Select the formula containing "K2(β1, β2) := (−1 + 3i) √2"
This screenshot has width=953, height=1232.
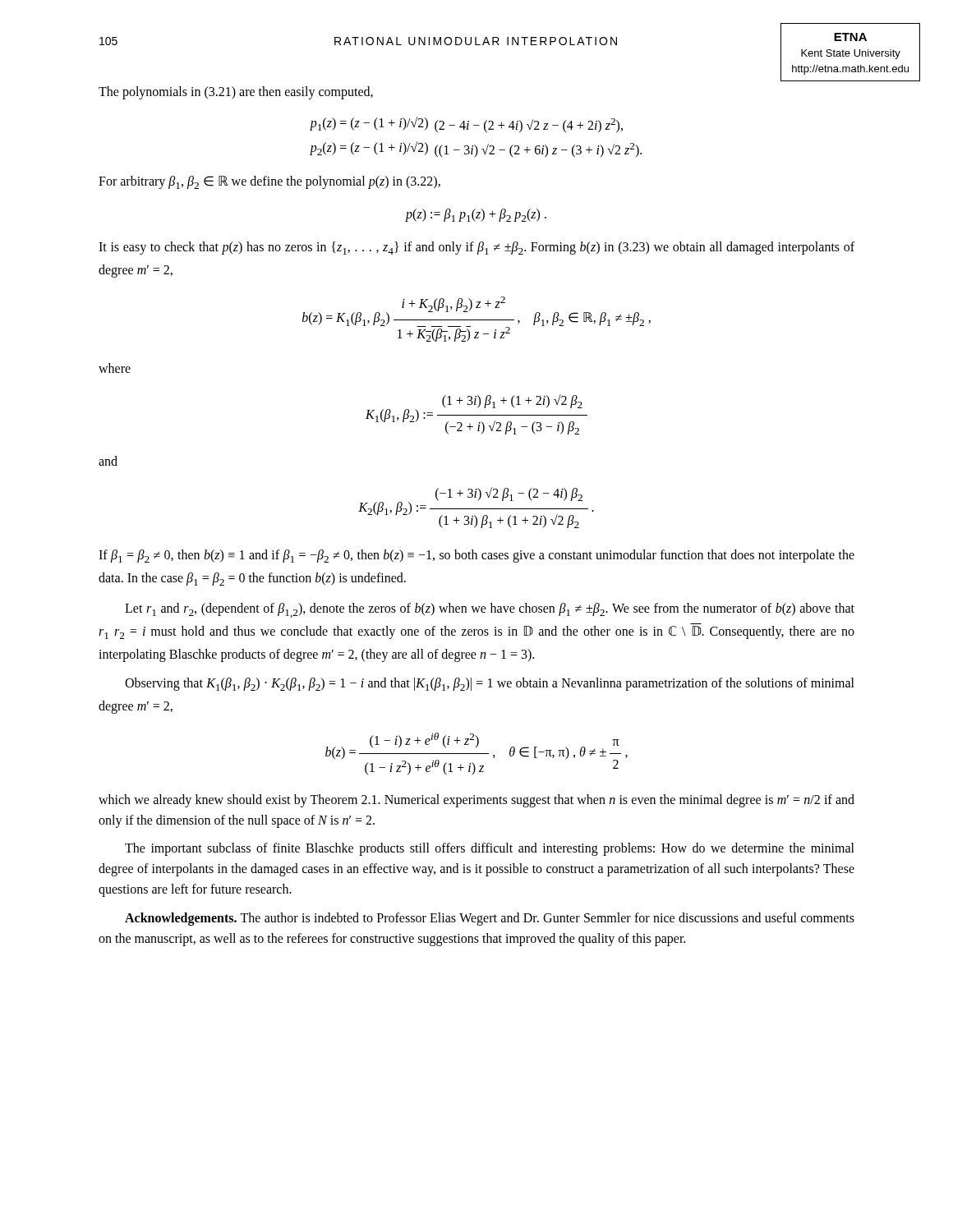coord(476,509)
